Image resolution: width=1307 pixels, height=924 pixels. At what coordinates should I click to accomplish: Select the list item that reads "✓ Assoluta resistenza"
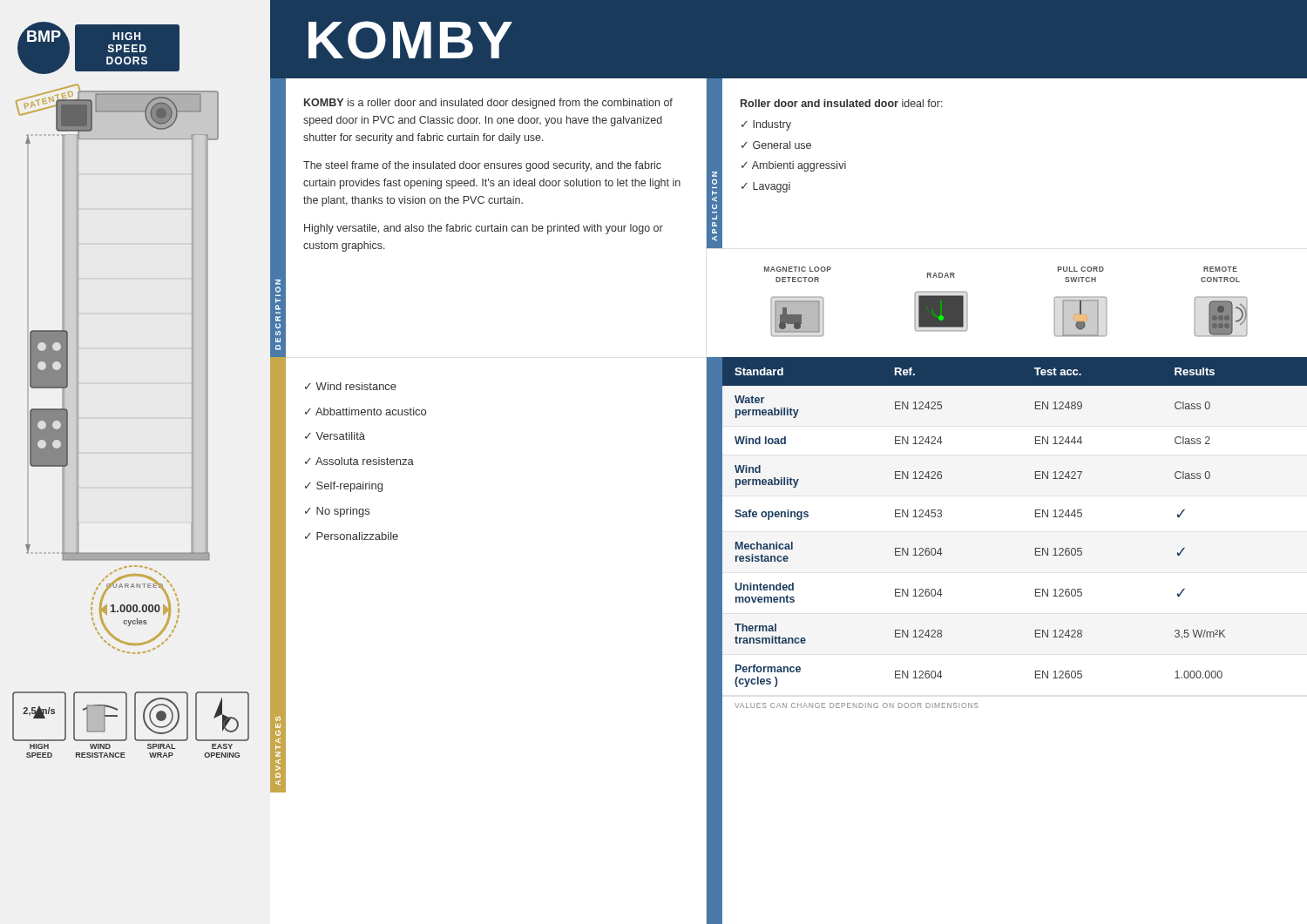pyautogui.click(x=358, y=461)
